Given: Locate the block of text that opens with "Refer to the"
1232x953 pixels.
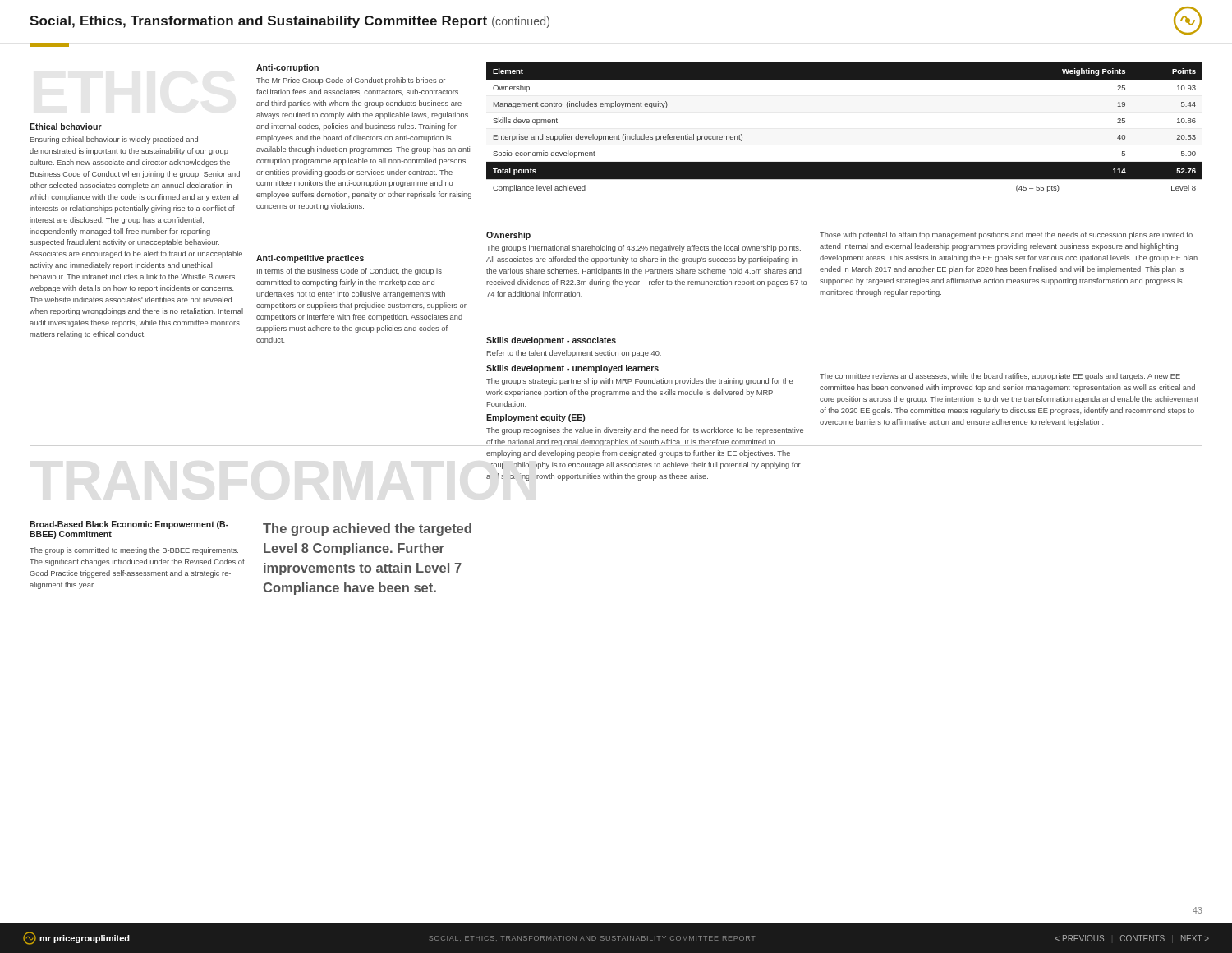Looking at the screenshot, I should point(574,353).
